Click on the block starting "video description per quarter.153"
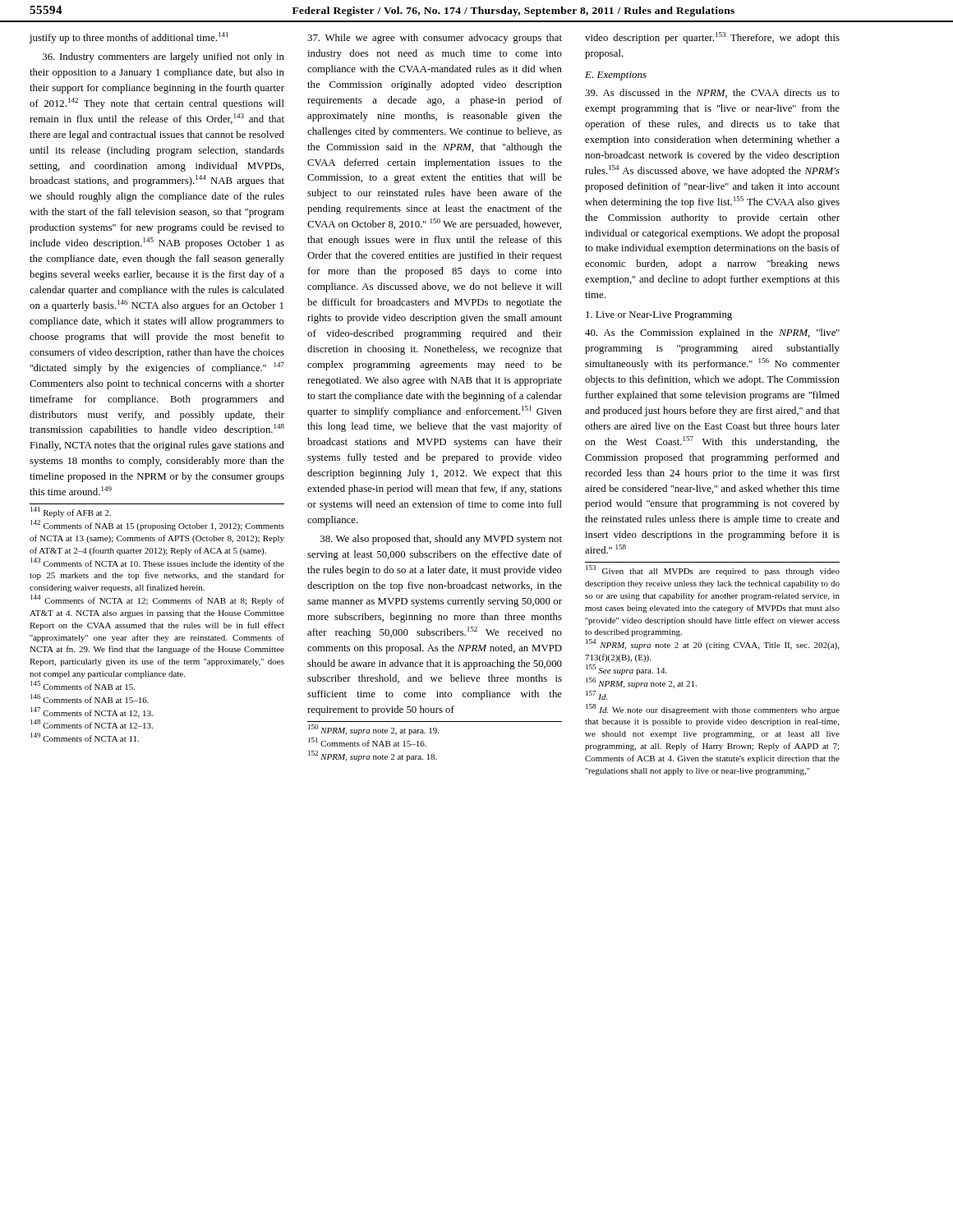The width and height of the screenshot is (953, 1232). pos(712,46)
